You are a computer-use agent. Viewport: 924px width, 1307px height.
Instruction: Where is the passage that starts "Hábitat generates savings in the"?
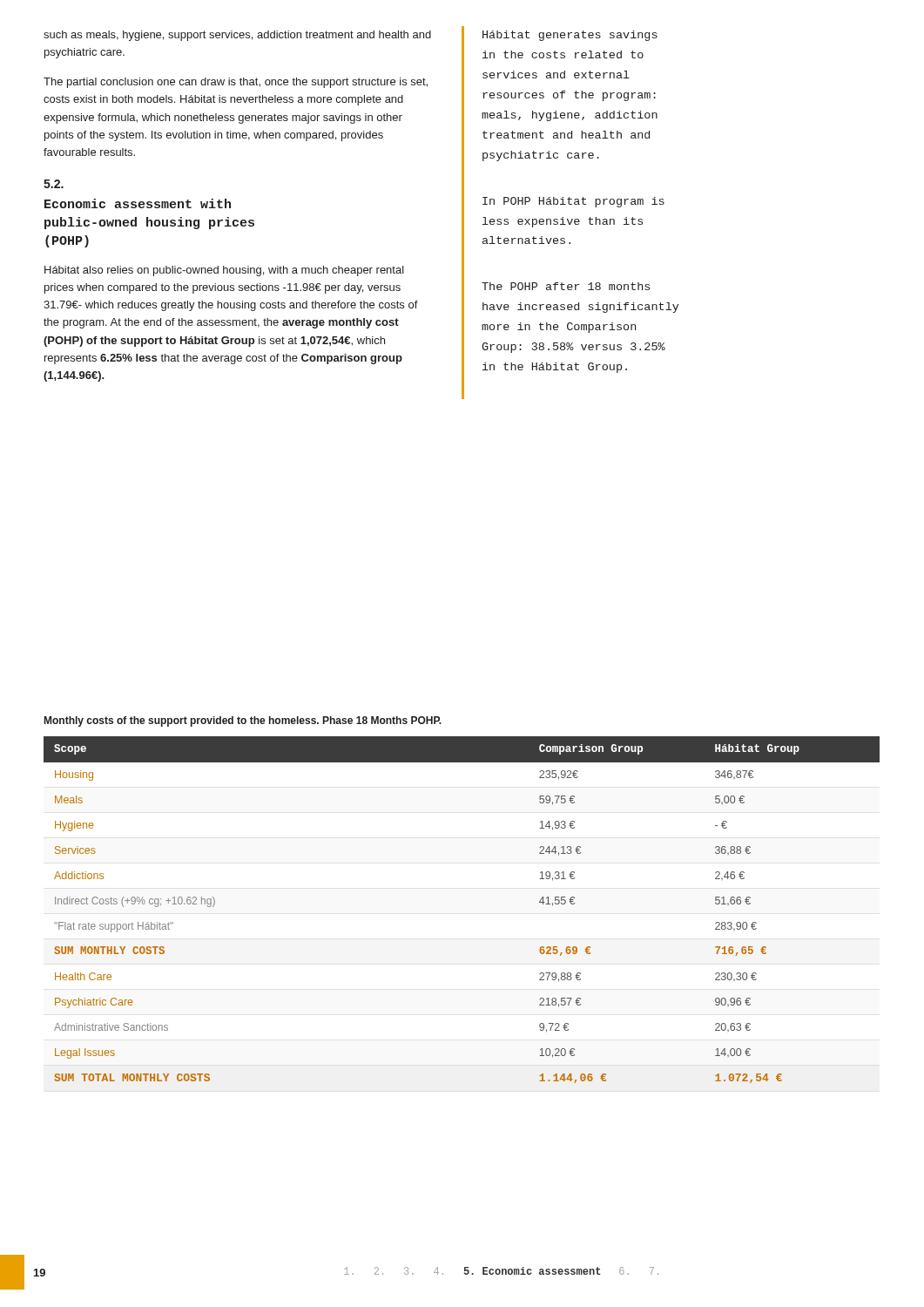pos(570,95)
